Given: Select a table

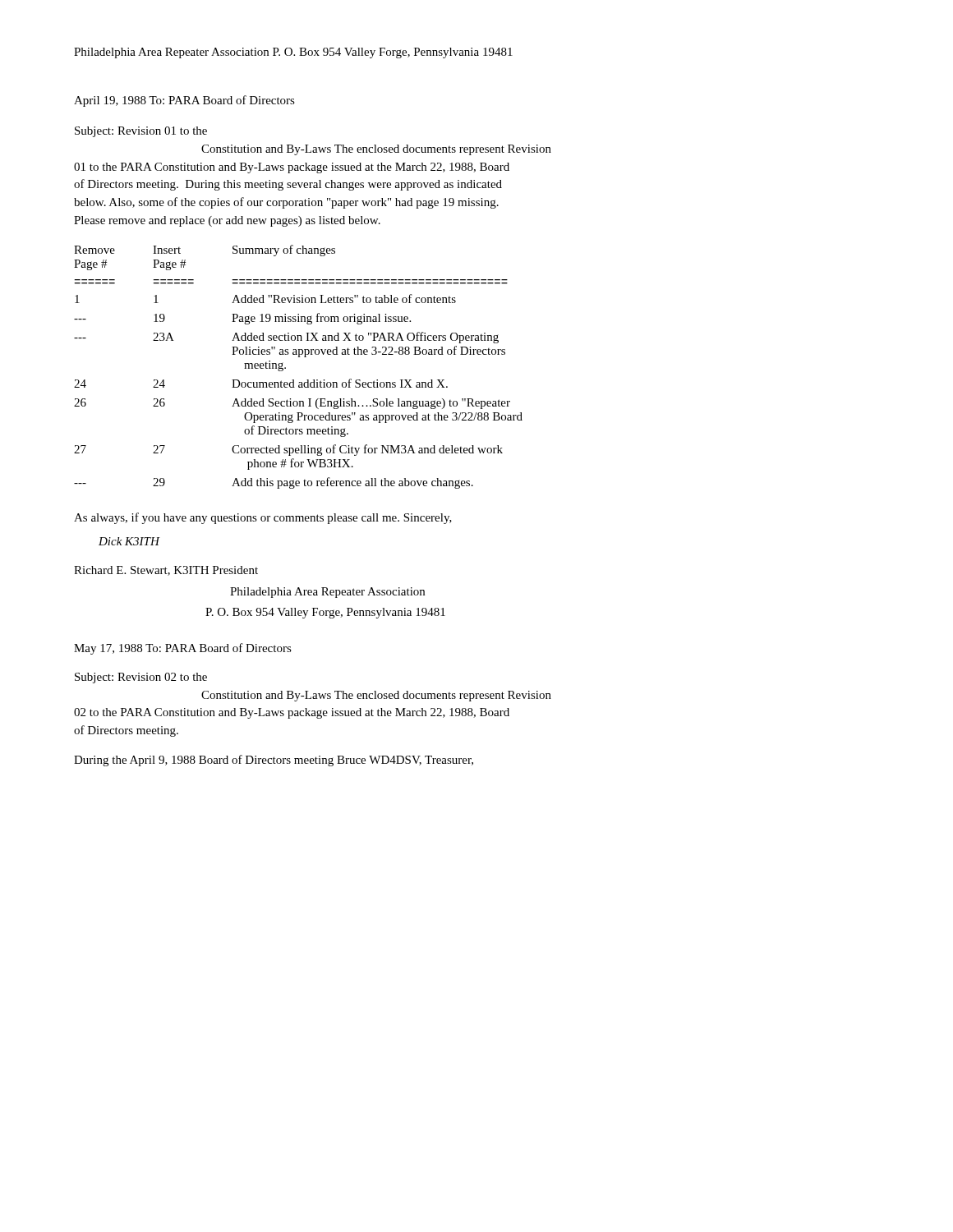Looking at the screenshot, I should click(x=476, y=367).
